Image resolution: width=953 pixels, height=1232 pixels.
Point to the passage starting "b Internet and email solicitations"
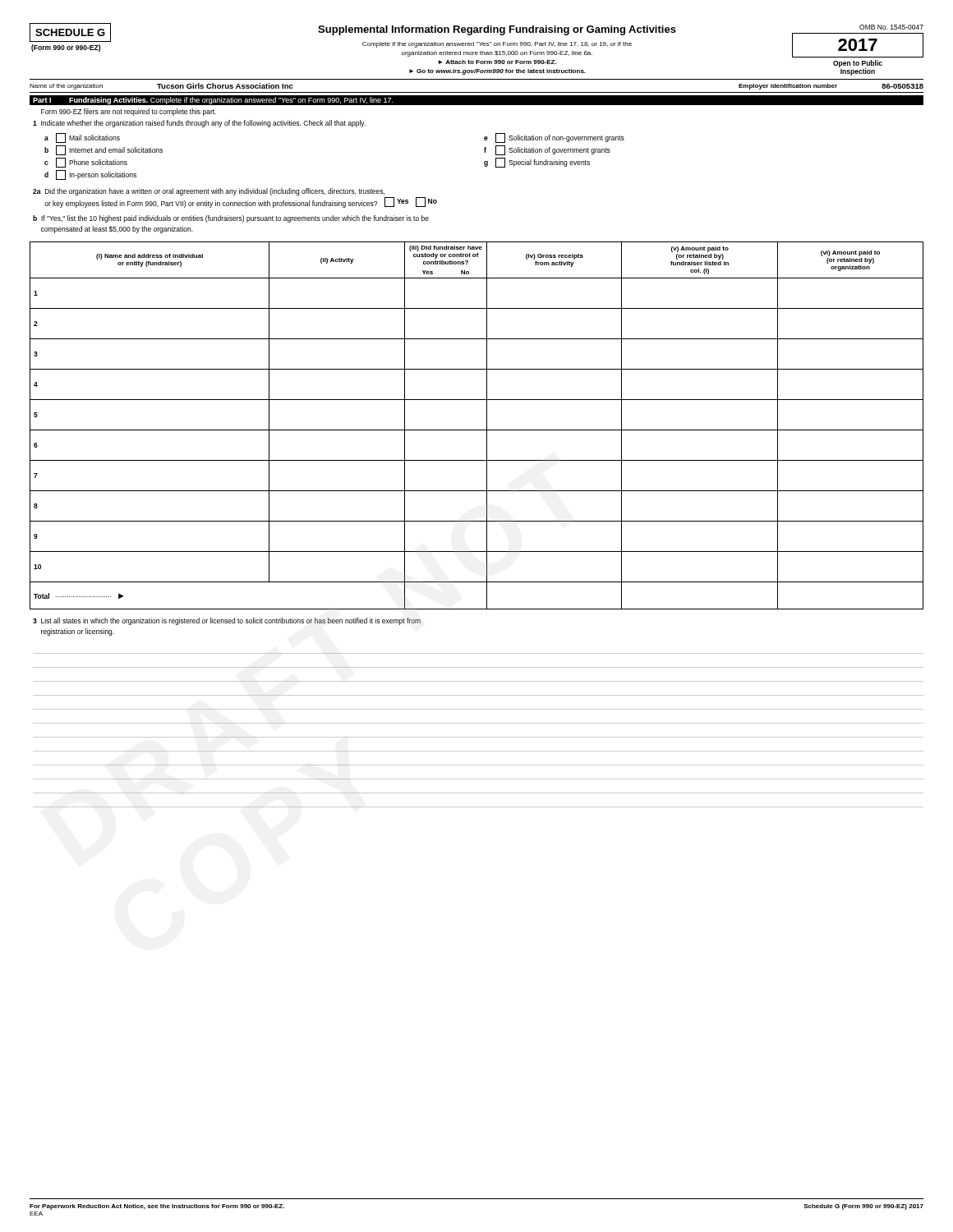point(104,150)
